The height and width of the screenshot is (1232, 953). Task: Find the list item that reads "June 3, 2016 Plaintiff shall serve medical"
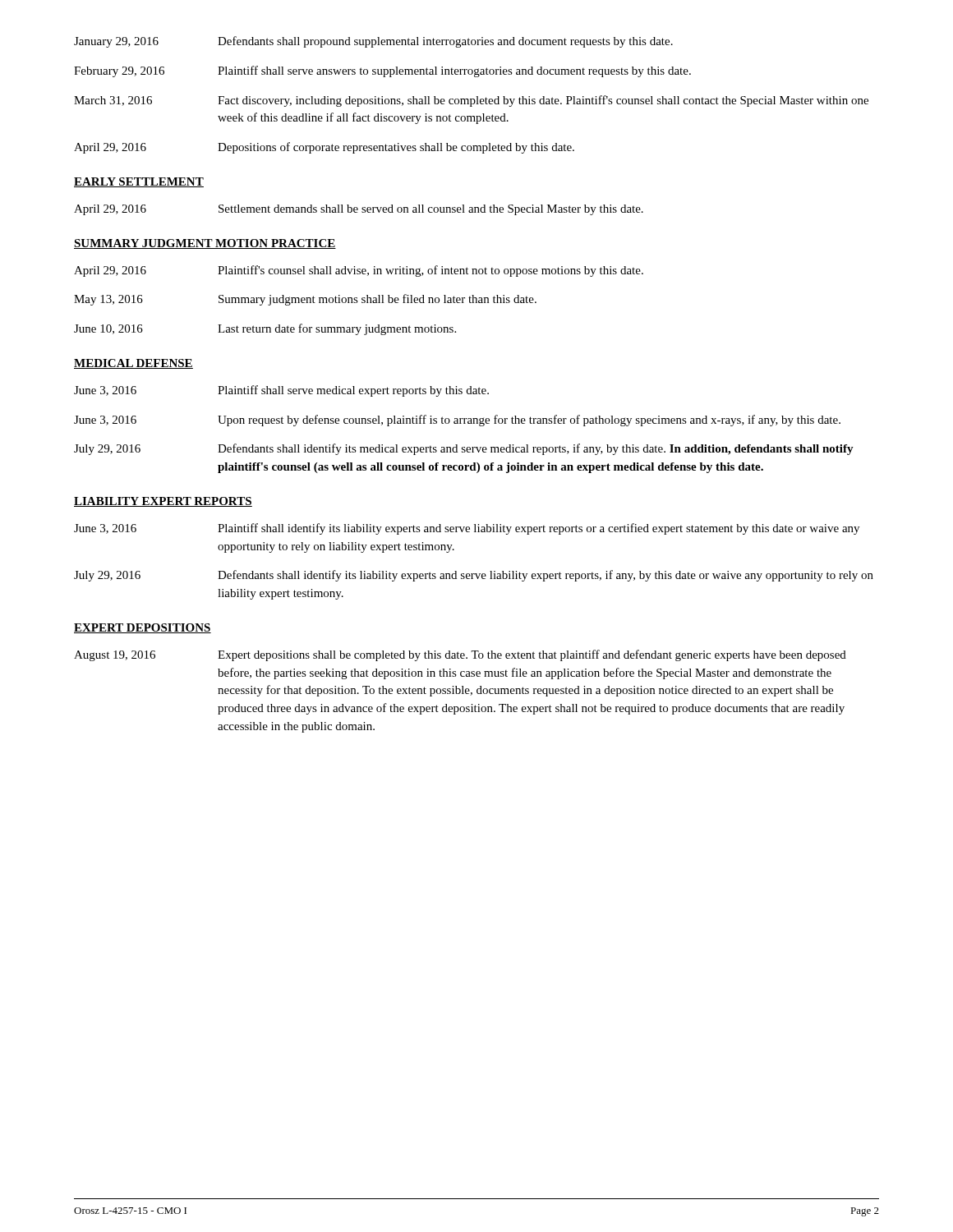pyautogui.click(x=476, y=391)
